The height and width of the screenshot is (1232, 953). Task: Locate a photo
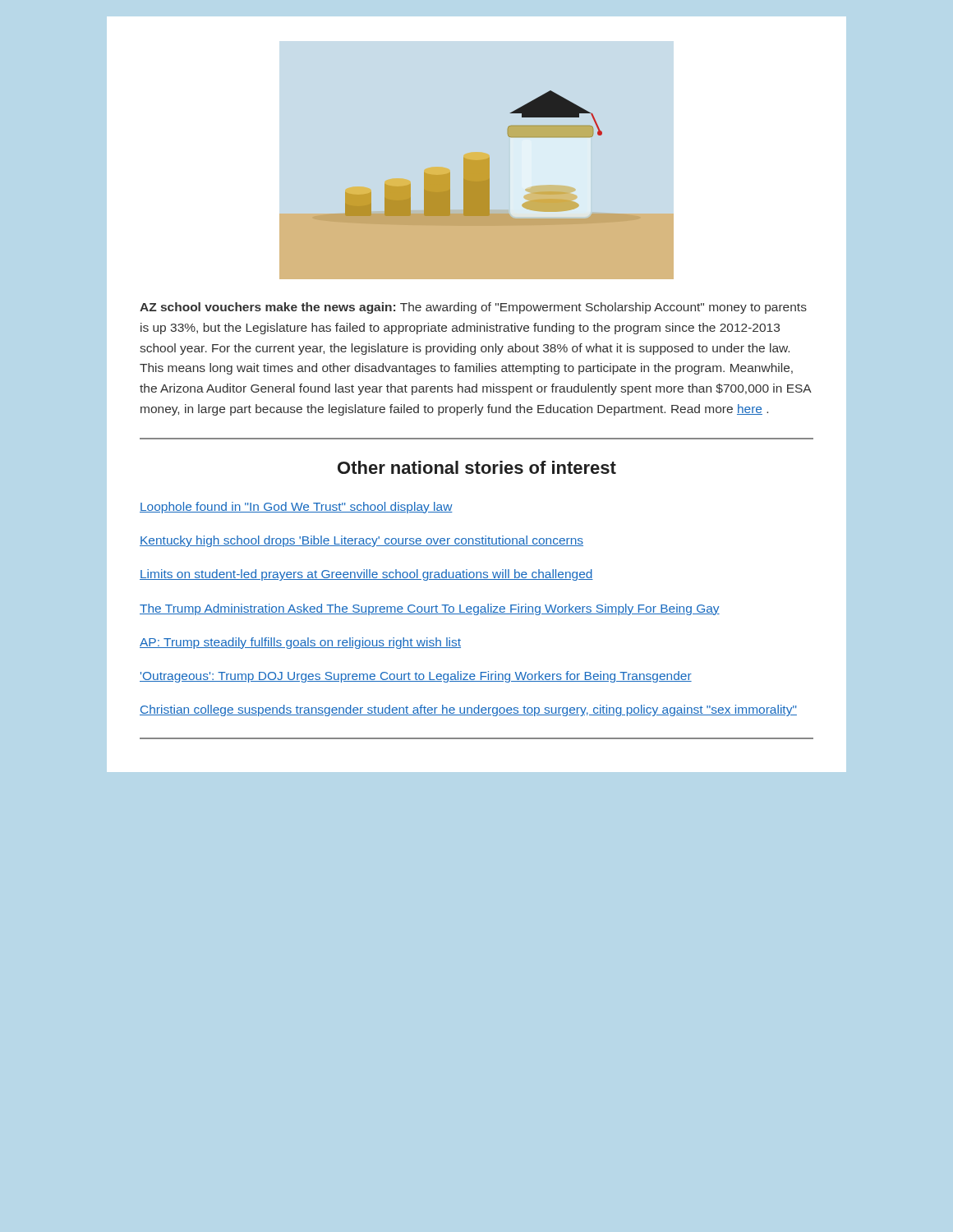[476, 160]
